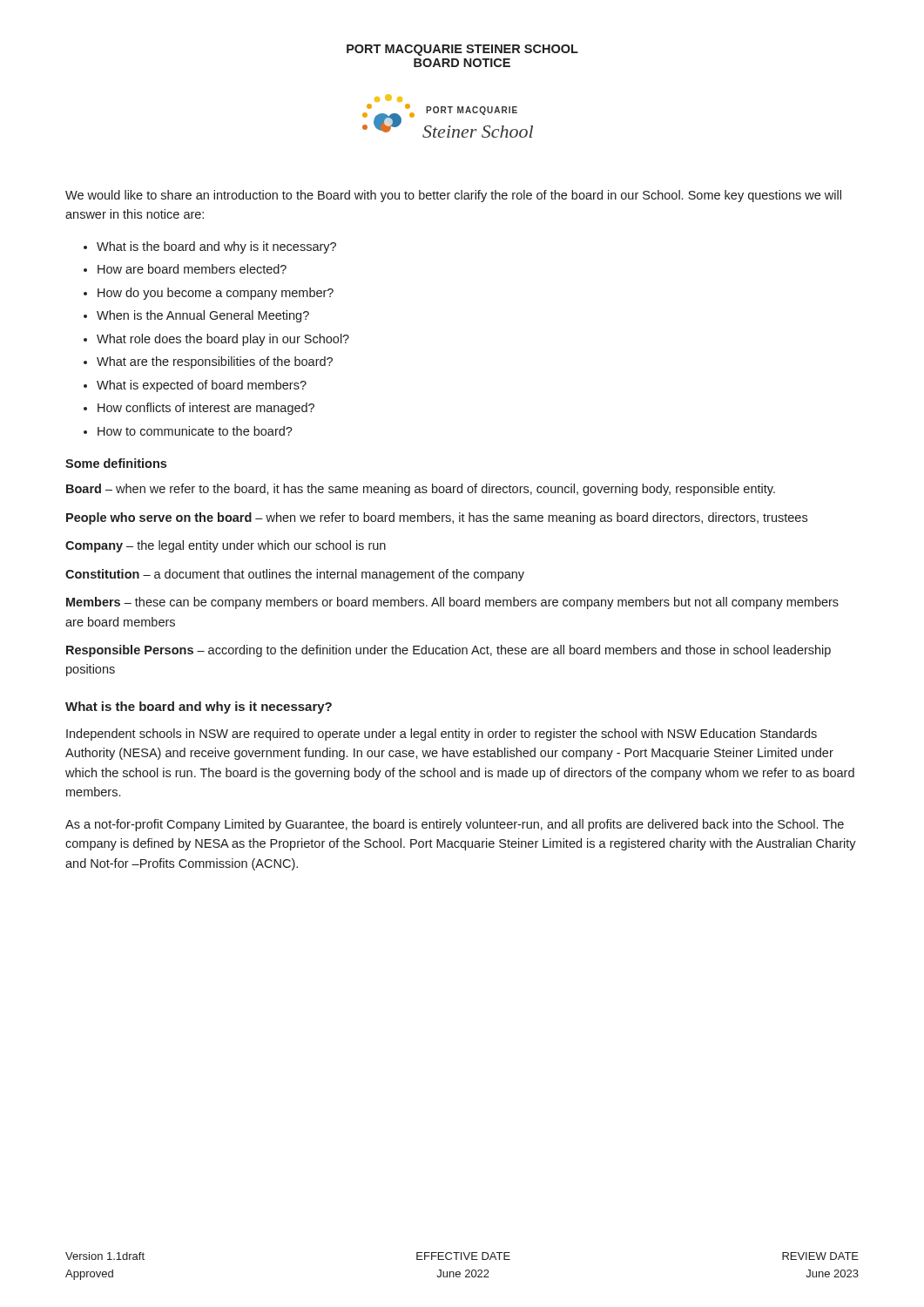The height and width of the screenshot is (1307, 924).
Task: Click the section header that begins "What is the"
Action: [199, 706]
